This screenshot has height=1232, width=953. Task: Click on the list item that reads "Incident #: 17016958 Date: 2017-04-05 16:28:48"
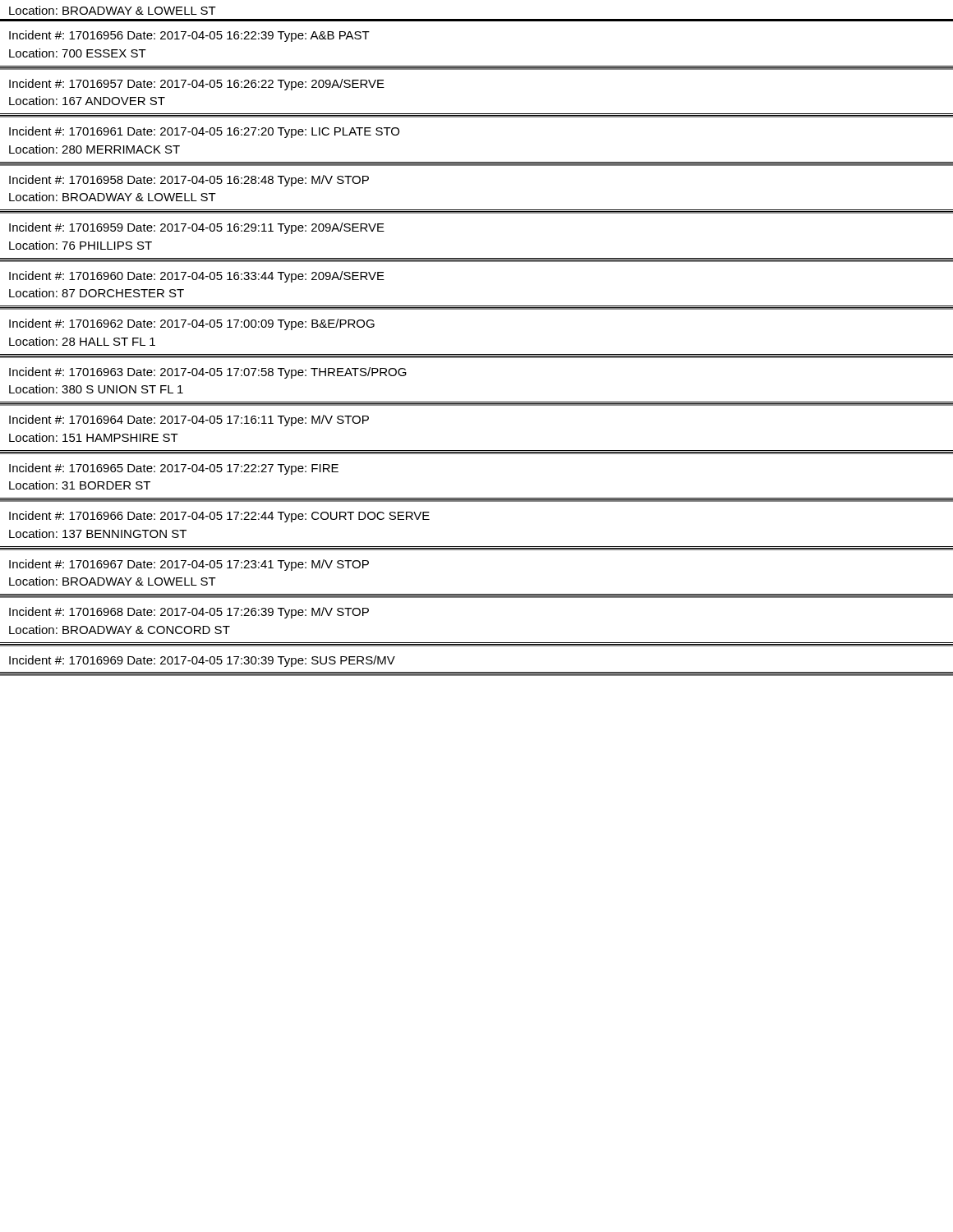pyautogui.click(x=189, y=181)
